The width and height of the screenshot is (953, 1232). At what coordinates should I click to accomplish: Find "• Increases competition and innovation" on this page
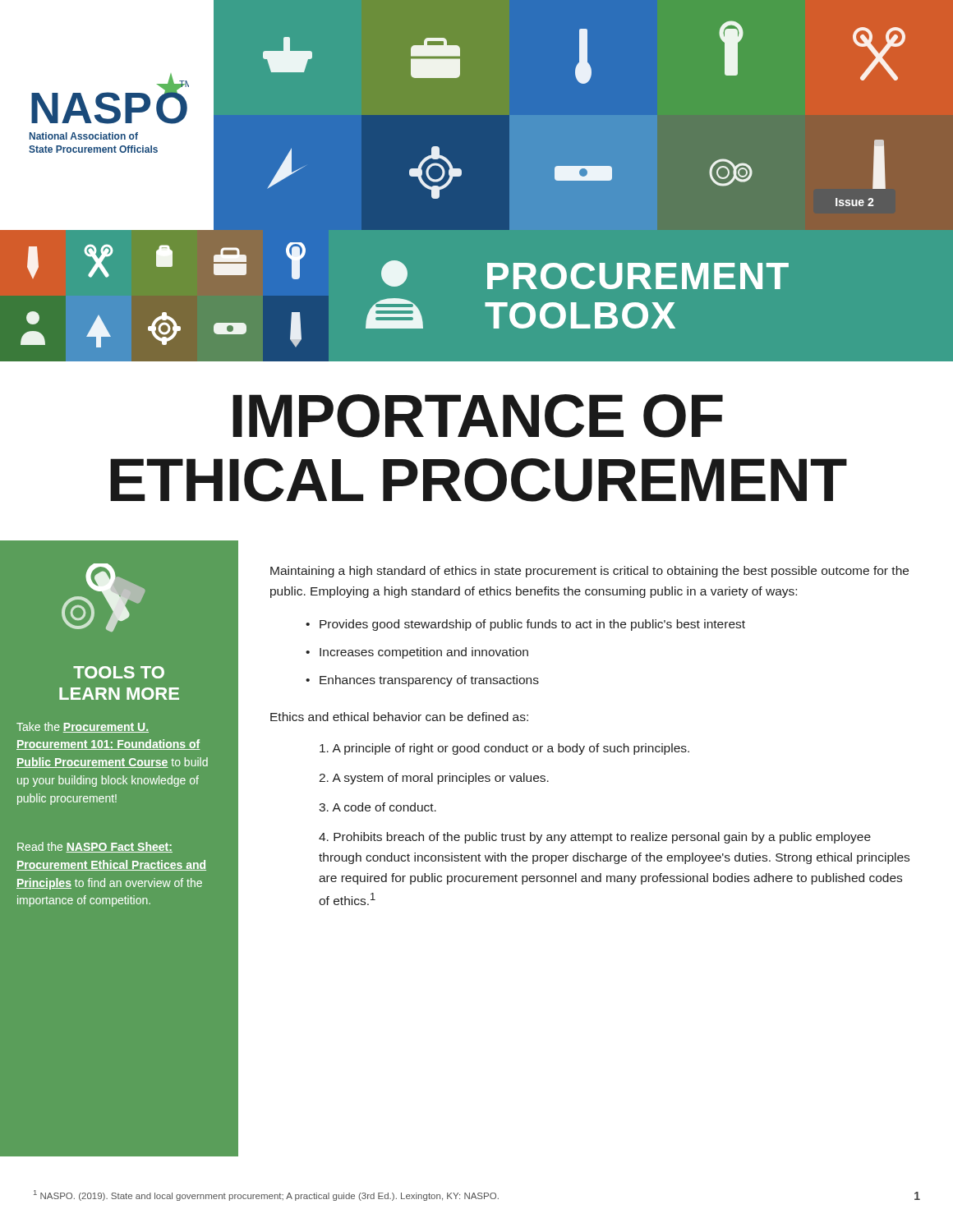tap(417, 652)
